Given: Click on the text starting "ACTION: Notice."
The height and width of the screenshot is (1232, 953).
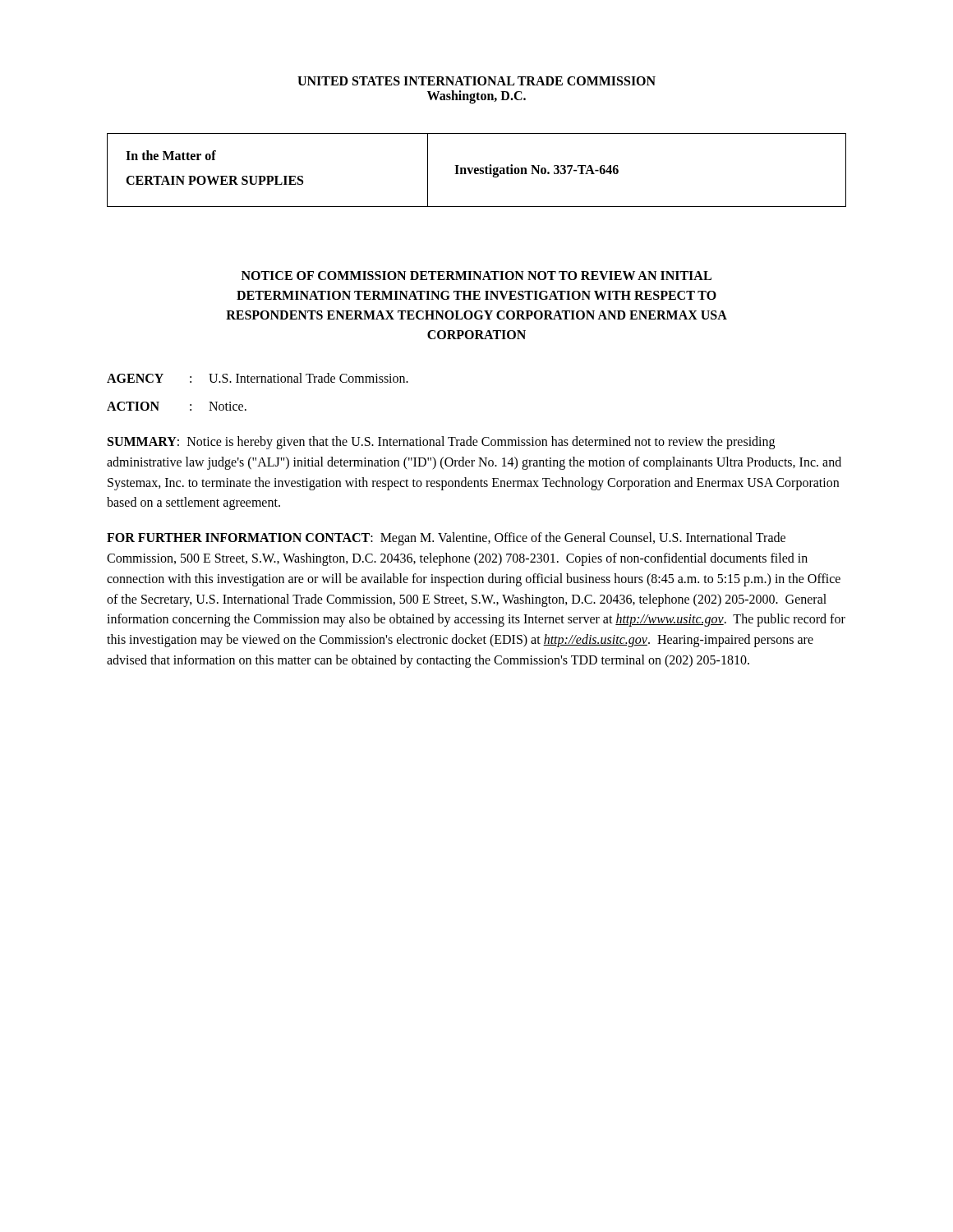Looking at the screenshot, I should coord(138,406).
